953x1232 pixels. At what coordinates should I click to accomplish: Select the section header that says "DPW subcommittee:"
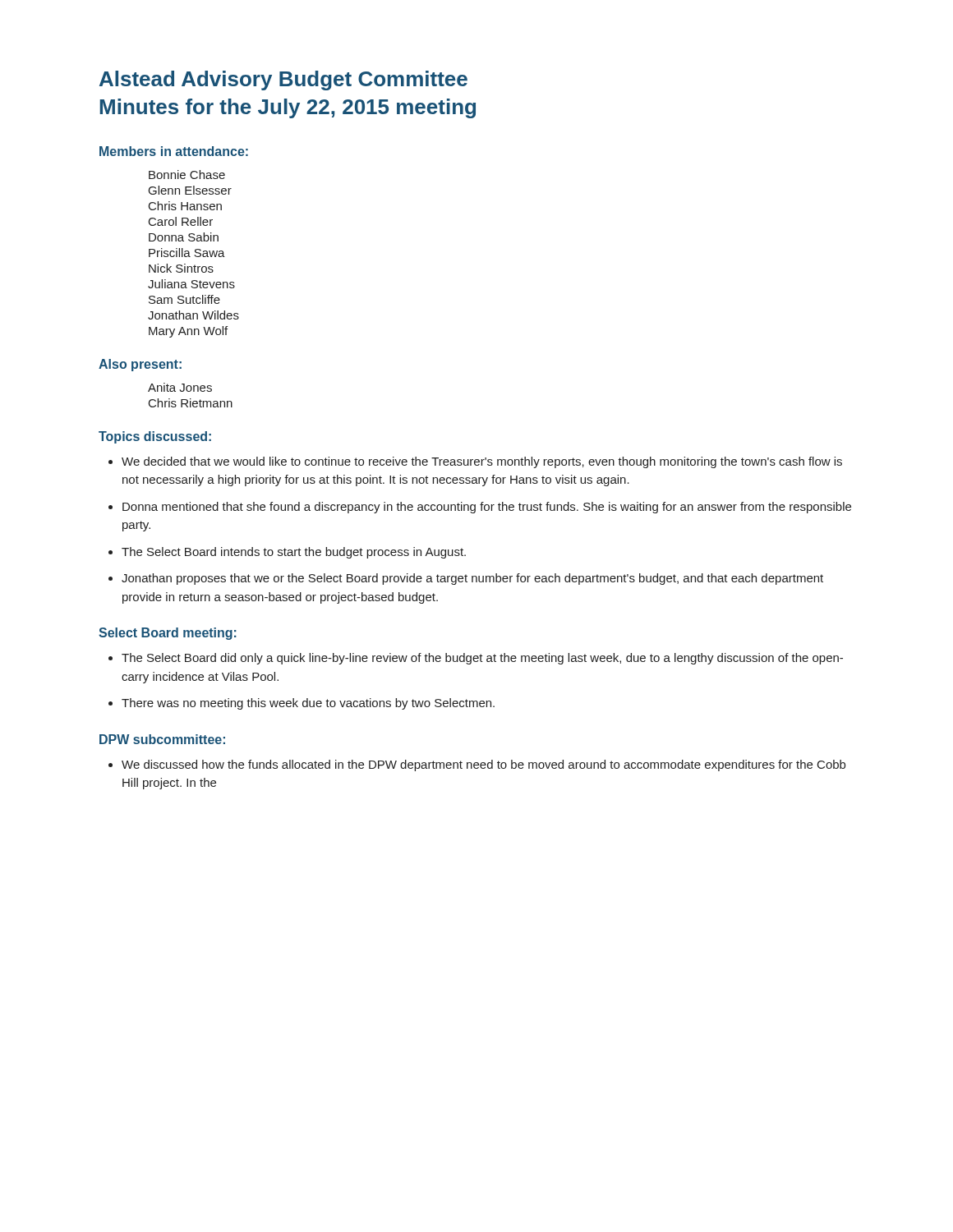(x=162, y=739)
